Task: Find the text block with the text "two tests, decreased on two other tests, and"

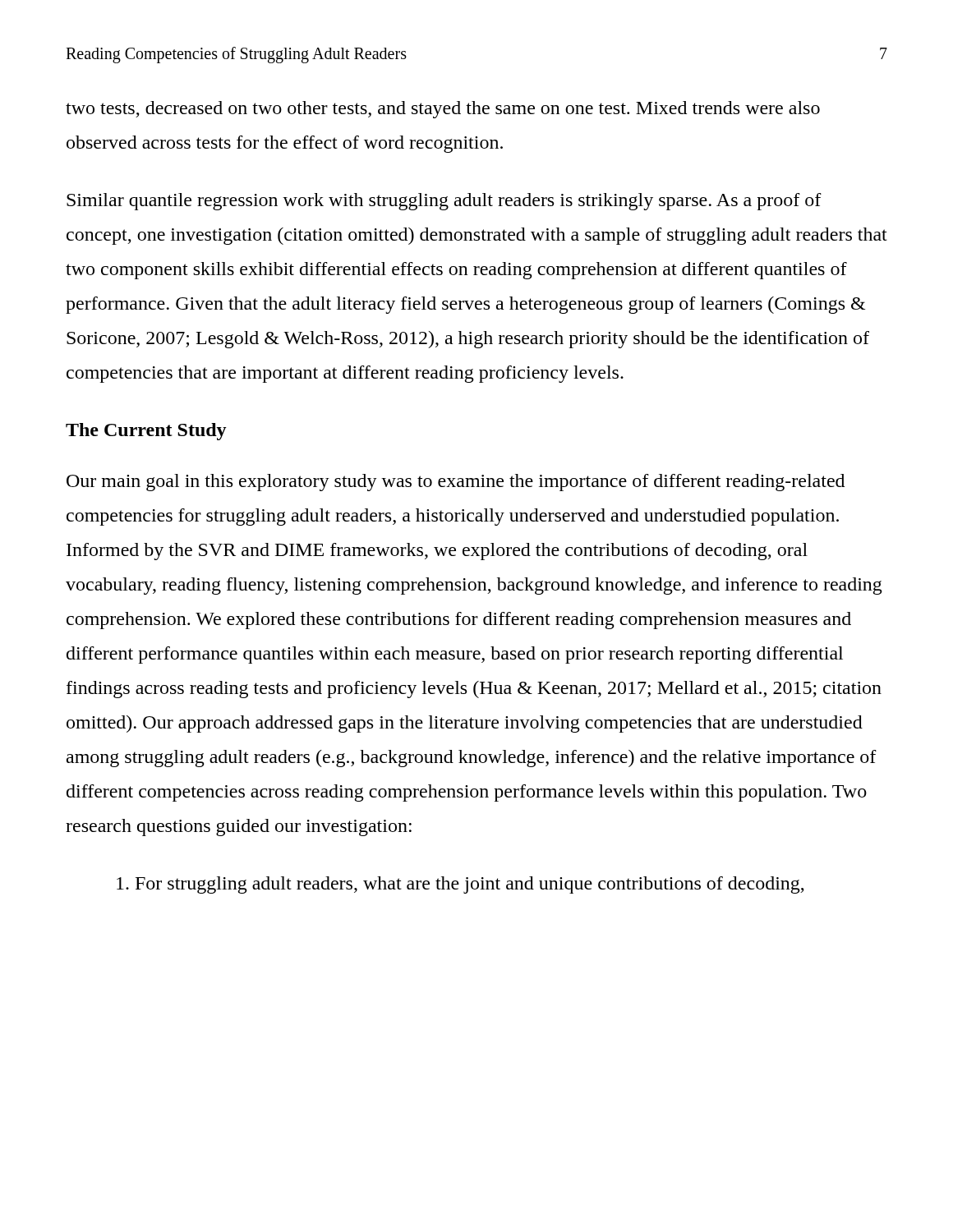Action: click(476, 125)
